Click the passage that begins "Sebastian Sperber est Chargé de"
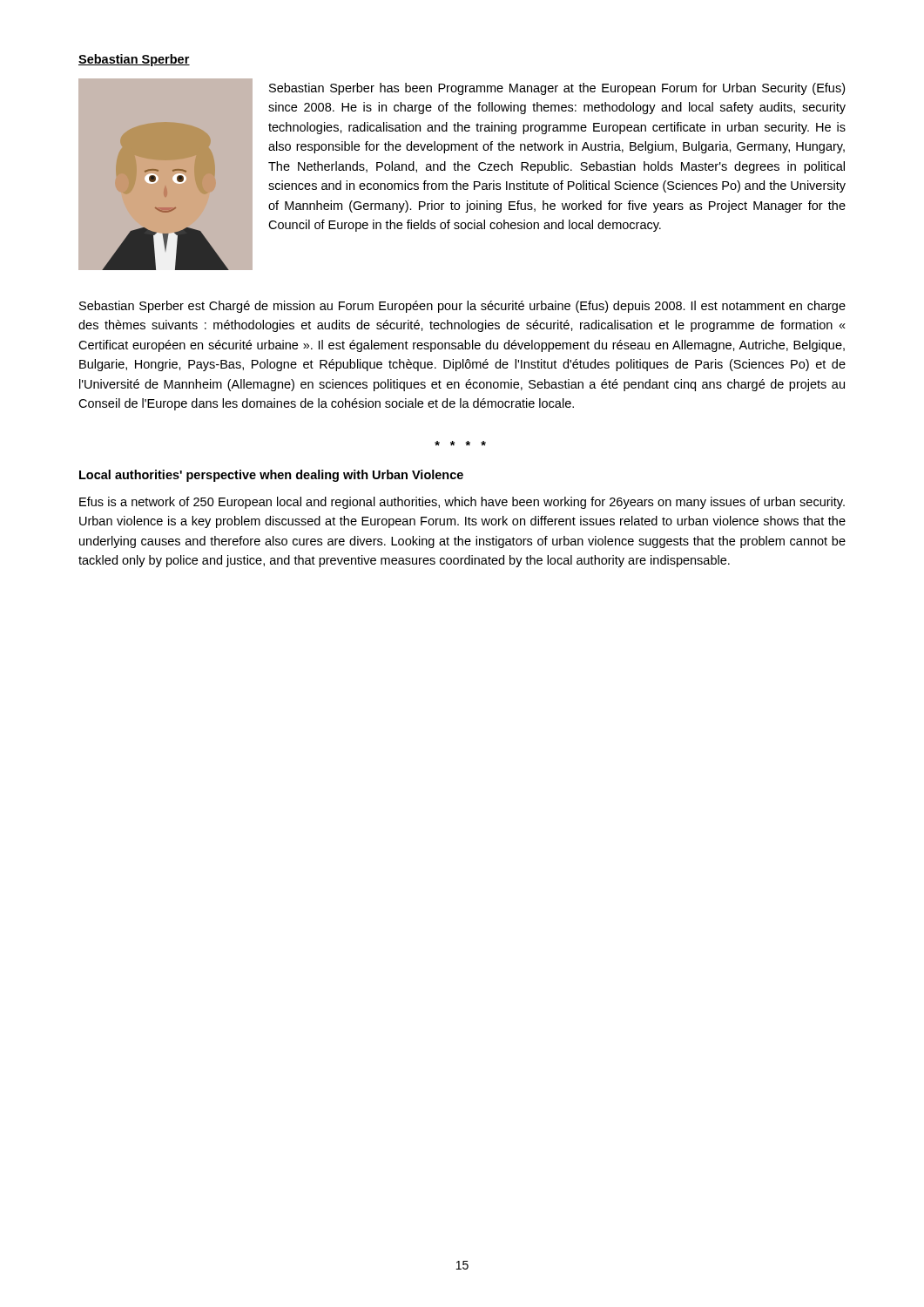Image resolution: width=924 pixels, height=1307 pixels. [x=462, y=355]
